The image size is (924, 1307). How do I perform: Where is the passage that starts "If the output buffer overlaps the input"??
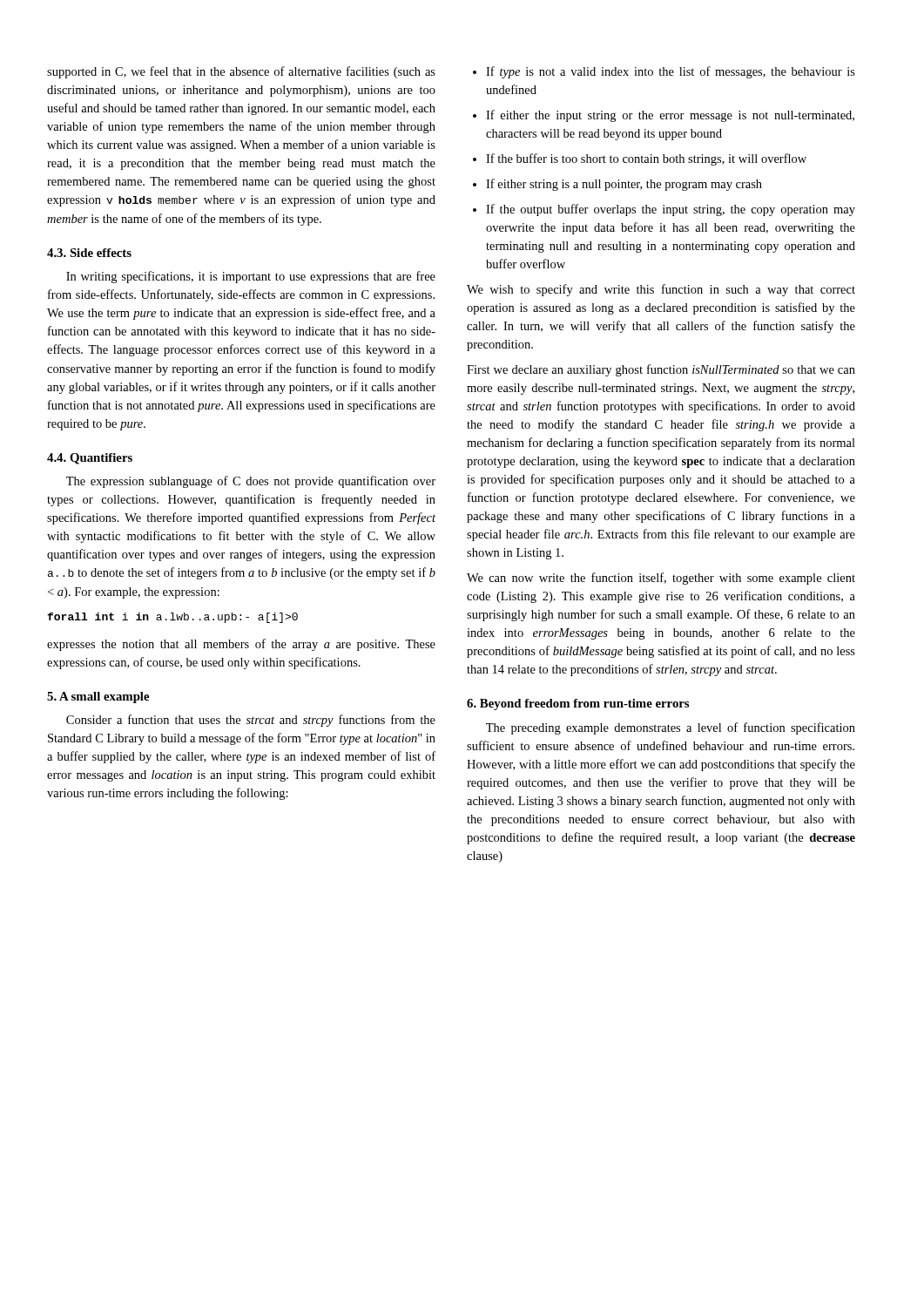pyautogui.click(x=671, y=237)
